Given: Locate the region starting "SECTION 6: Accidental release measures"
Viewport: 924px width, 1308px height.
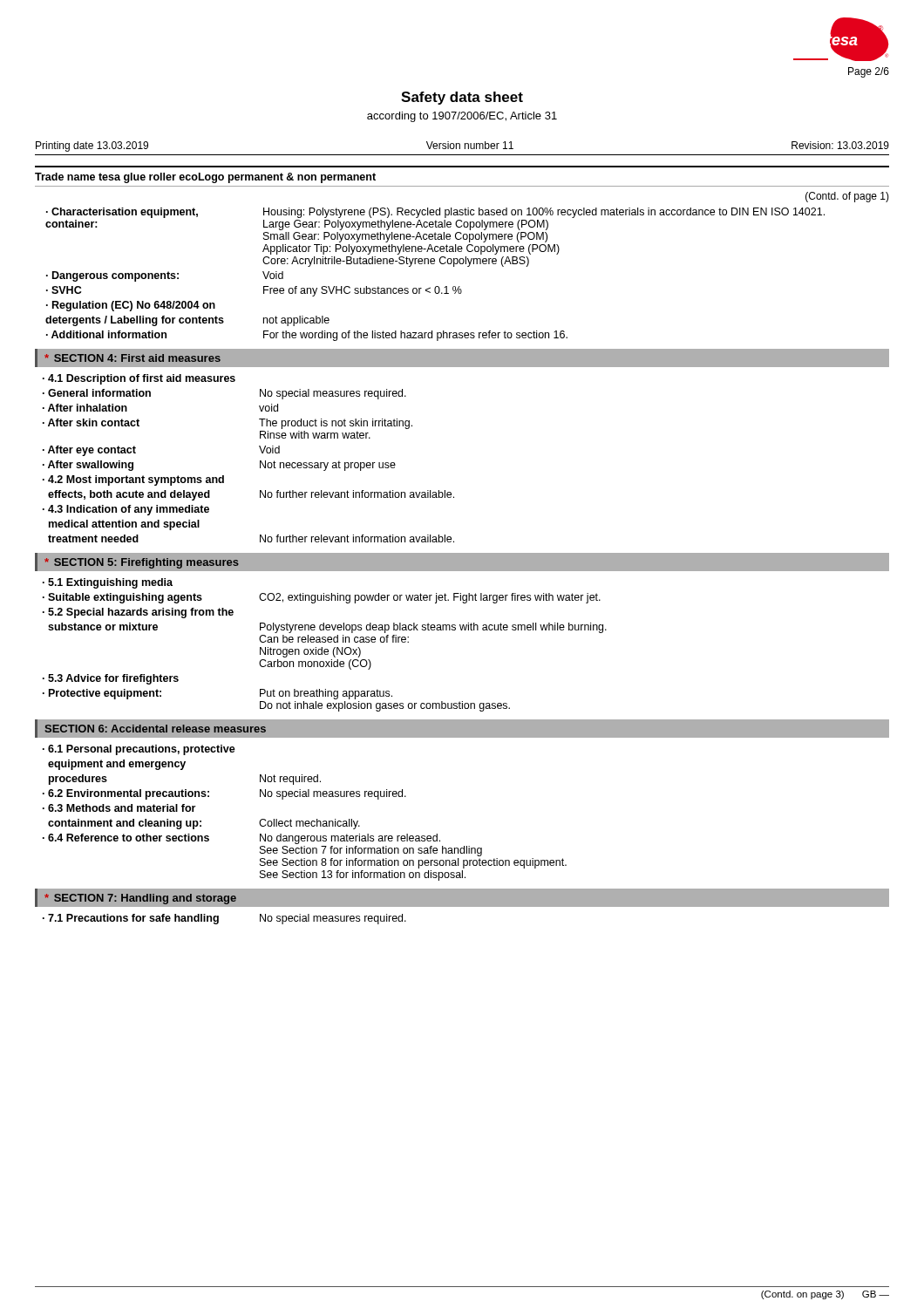Looking at the screenshot, I should click(155, 729).
